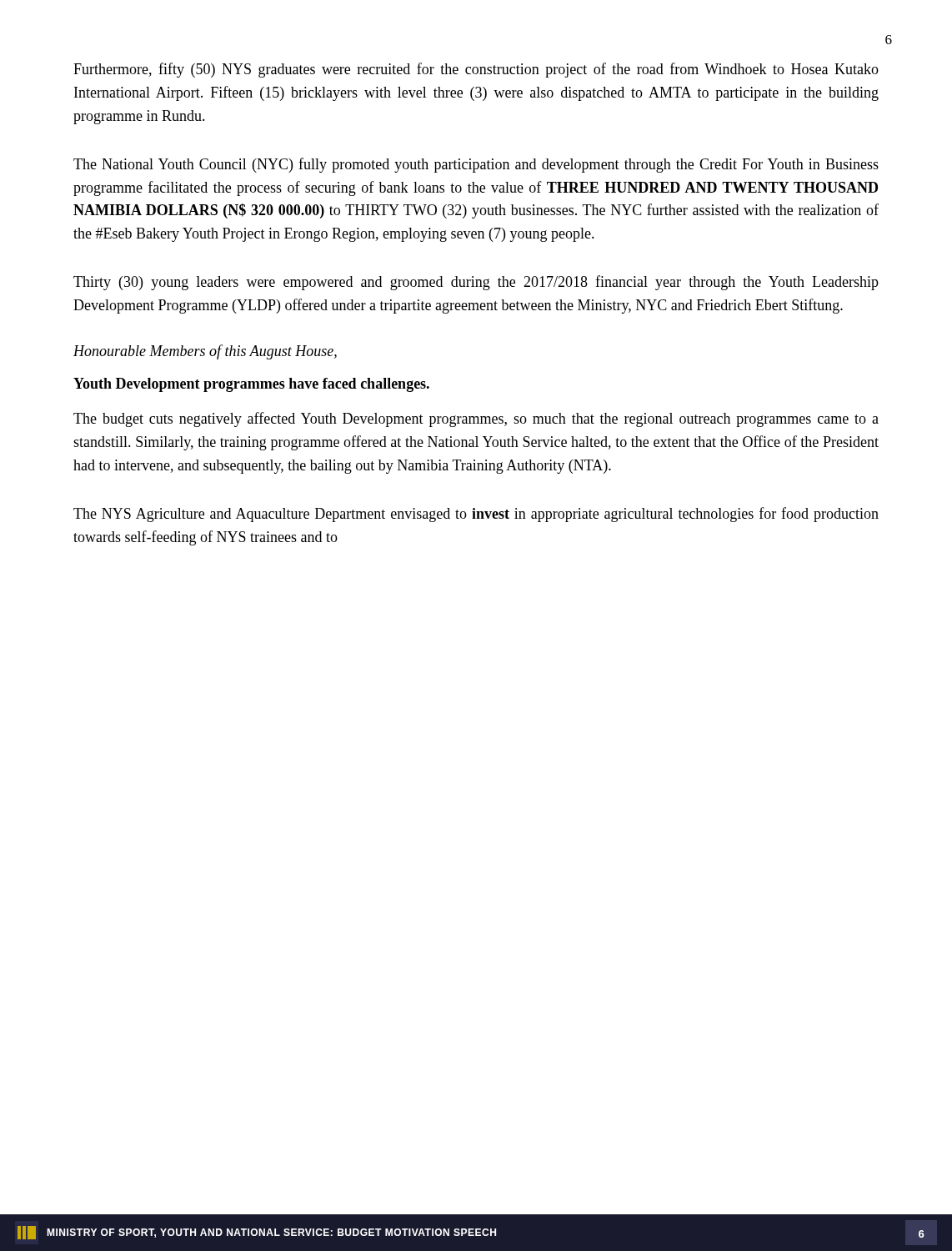Select the text block with the text "The budget cuts negatively affected"
952x1251 pixels.
pyautogui.click(x=476, y=442)
